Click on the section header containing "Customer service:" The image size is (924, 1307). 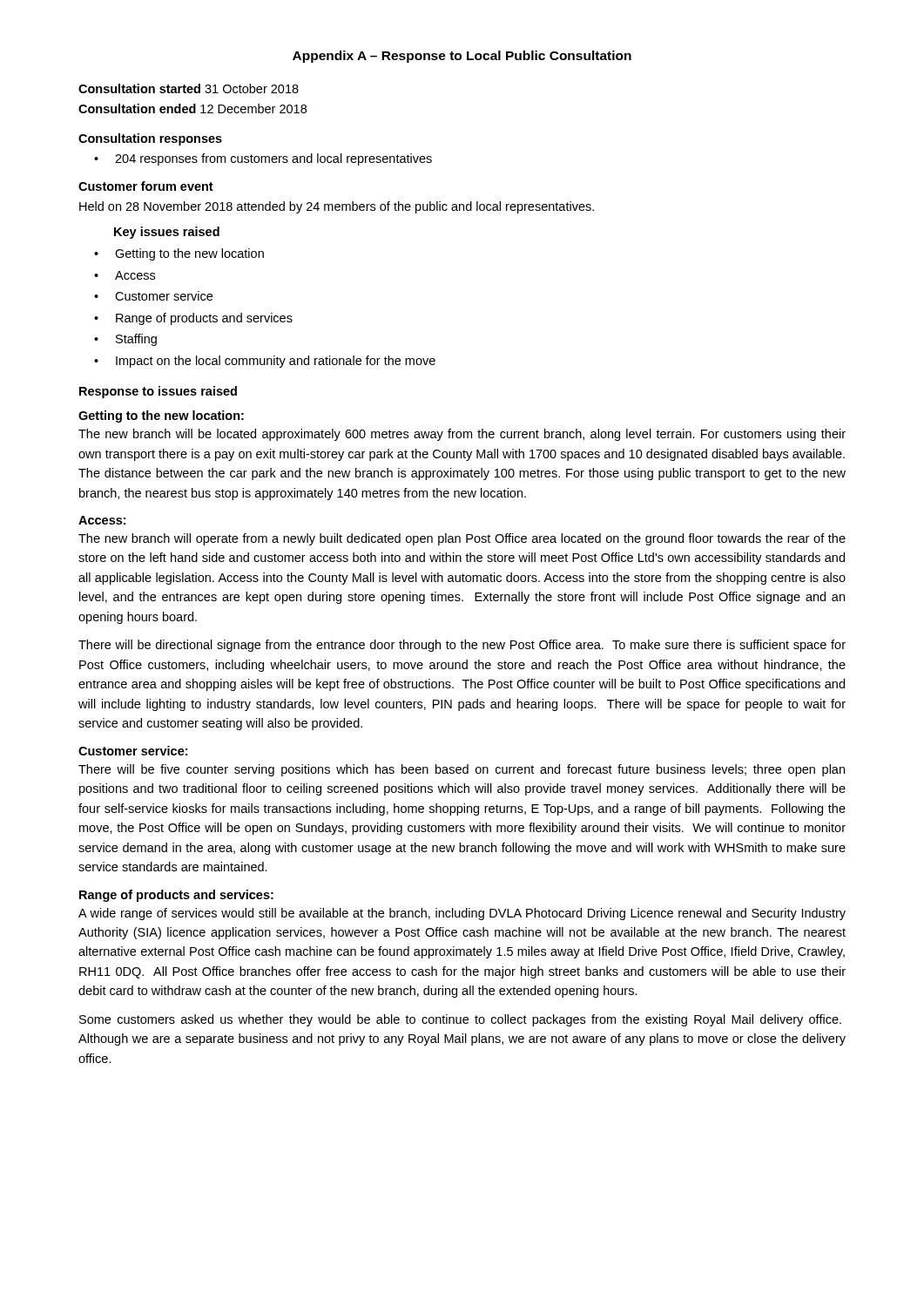[133, 751]
